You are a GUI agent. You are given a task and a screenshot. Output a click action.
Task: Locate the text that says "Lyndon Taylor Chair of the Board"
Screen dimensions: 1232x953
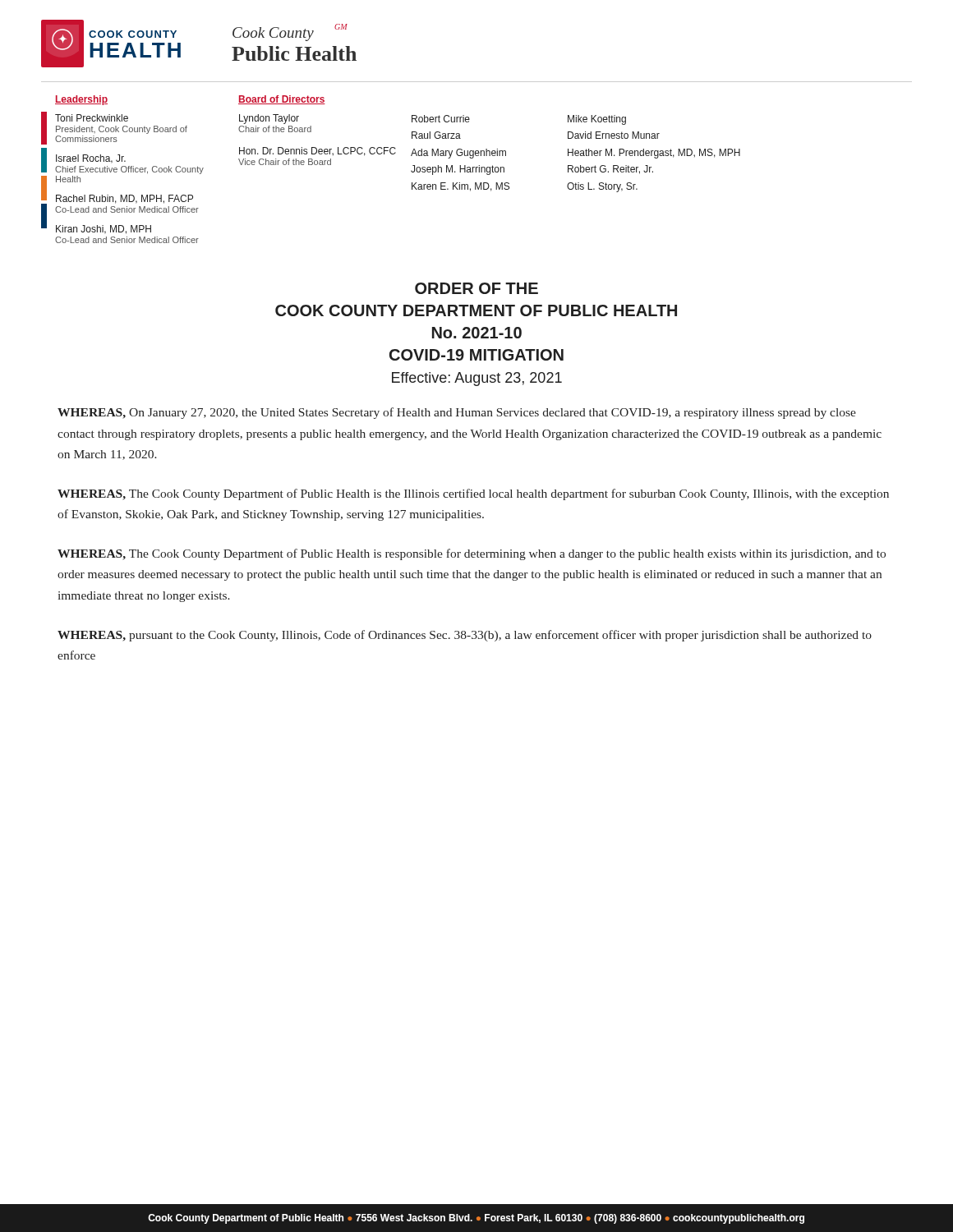click(x=320, y=123)
